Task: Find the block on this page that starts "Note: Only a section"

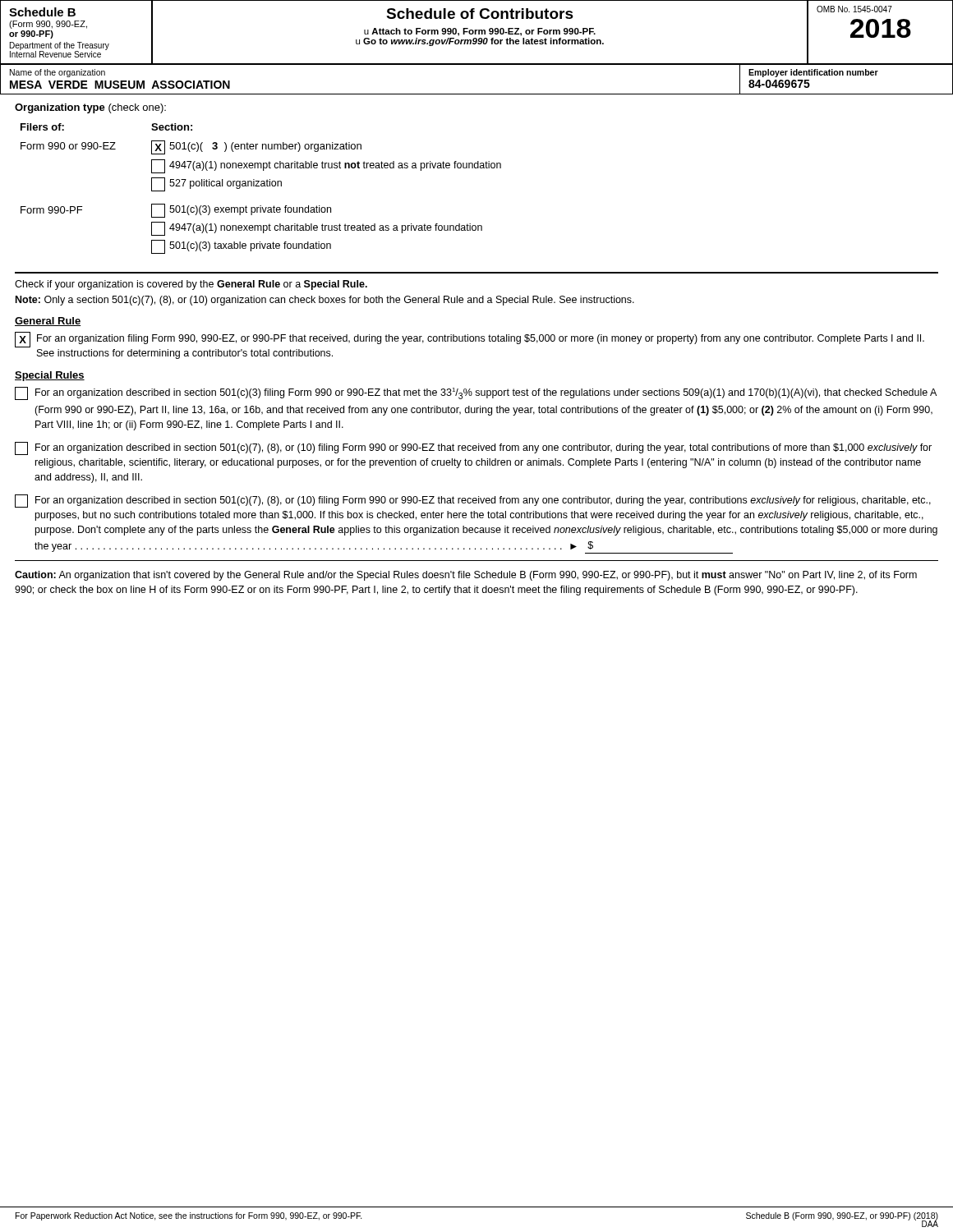Action: click(325, 300)
